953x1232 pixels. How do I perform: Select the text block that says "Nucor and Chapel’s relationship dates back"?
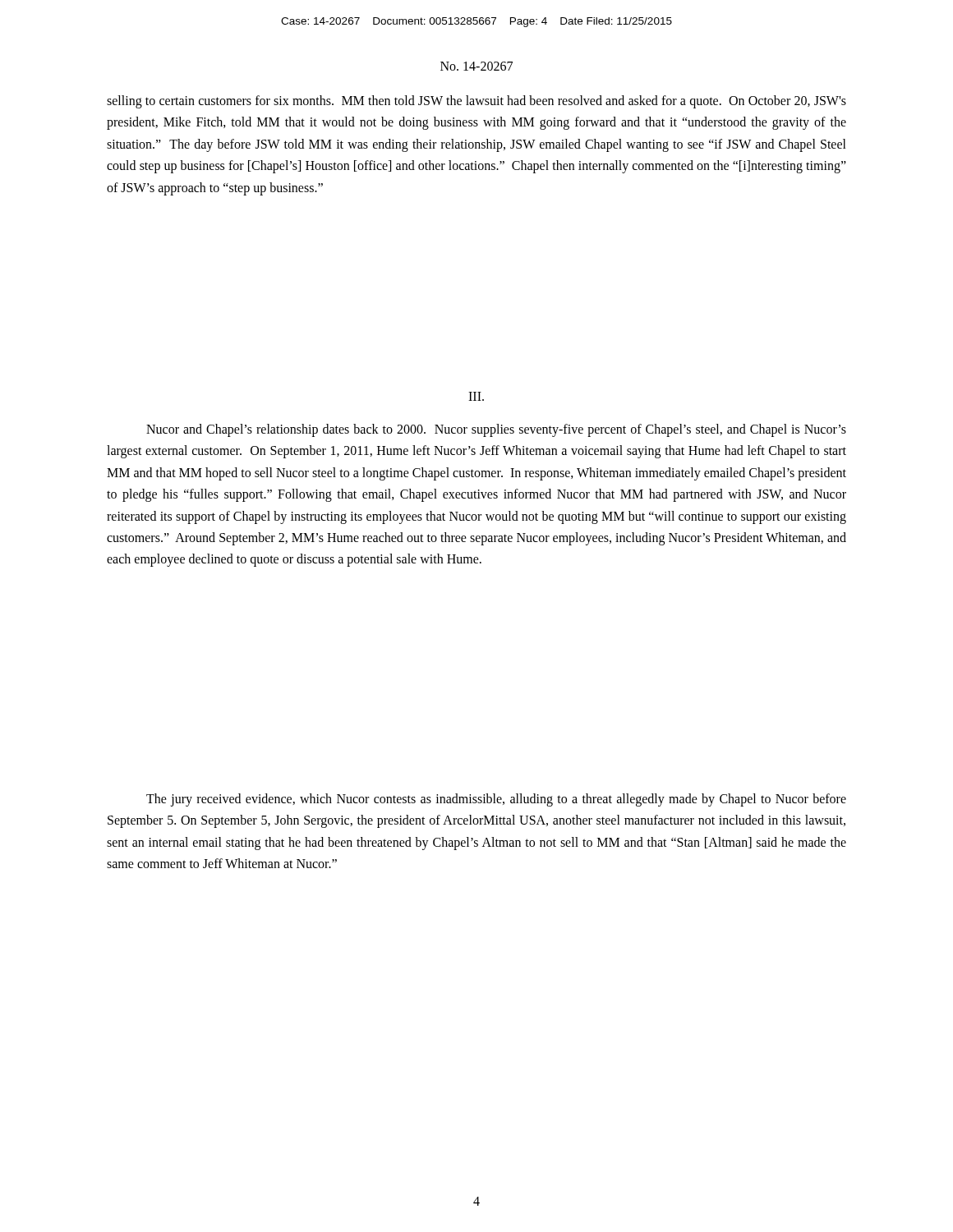pyautogui.click(x=476, y=494)
